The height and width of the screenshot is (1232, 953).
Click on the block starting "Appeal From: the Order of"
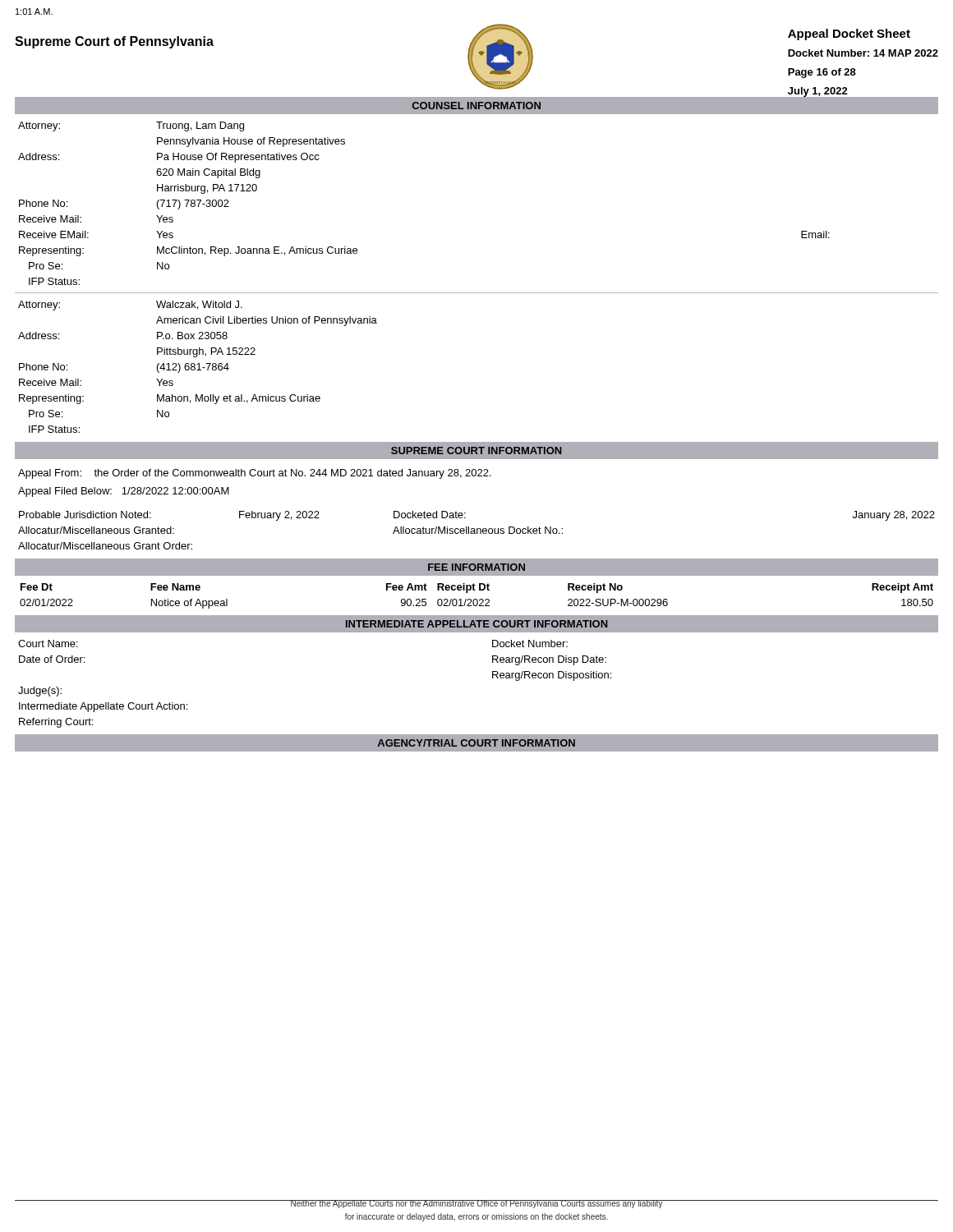[255, 482]
